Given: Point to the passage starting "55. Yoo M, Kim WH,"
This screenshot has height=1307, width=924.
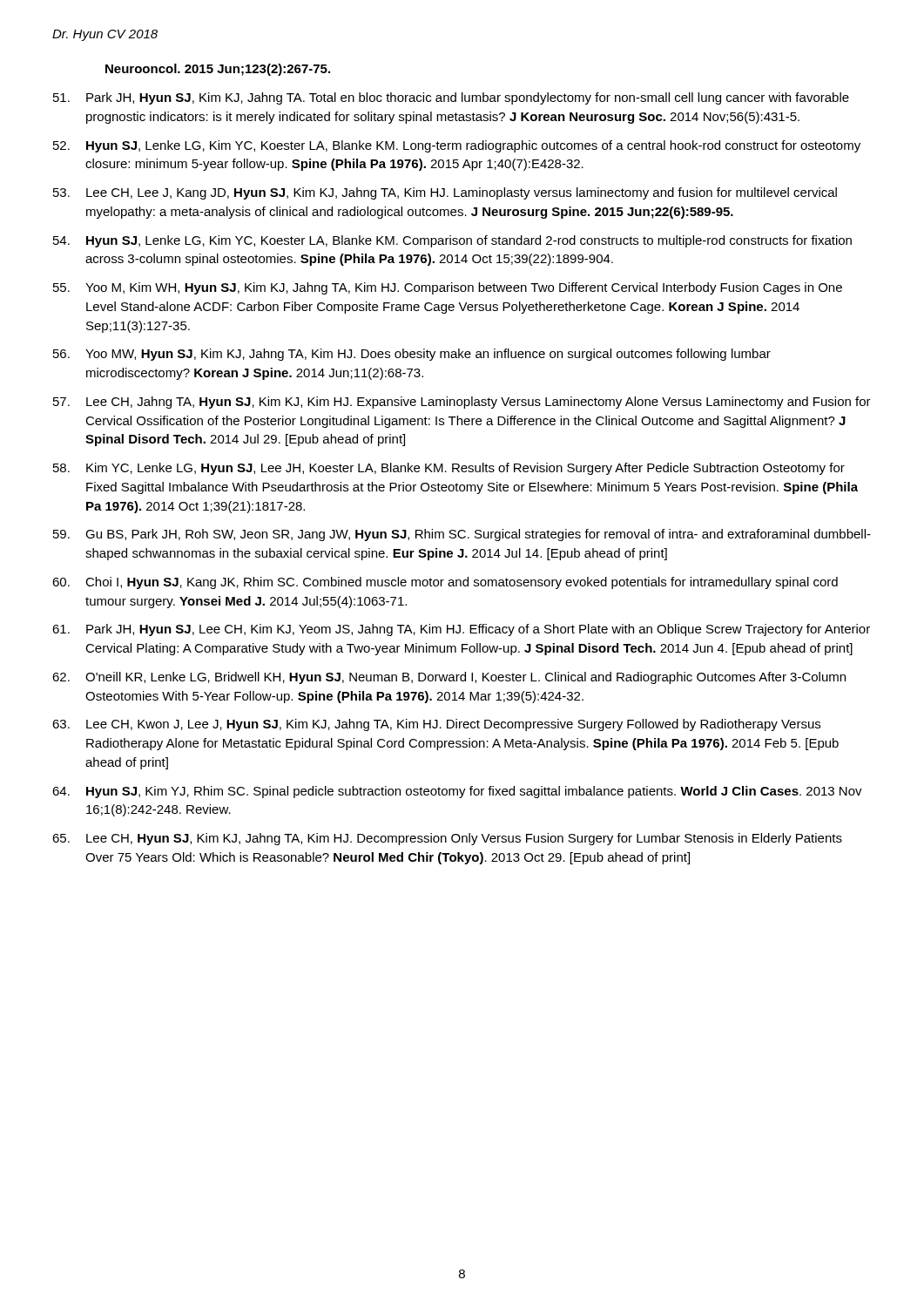Looking at the screenshot, I should (462, 306).
